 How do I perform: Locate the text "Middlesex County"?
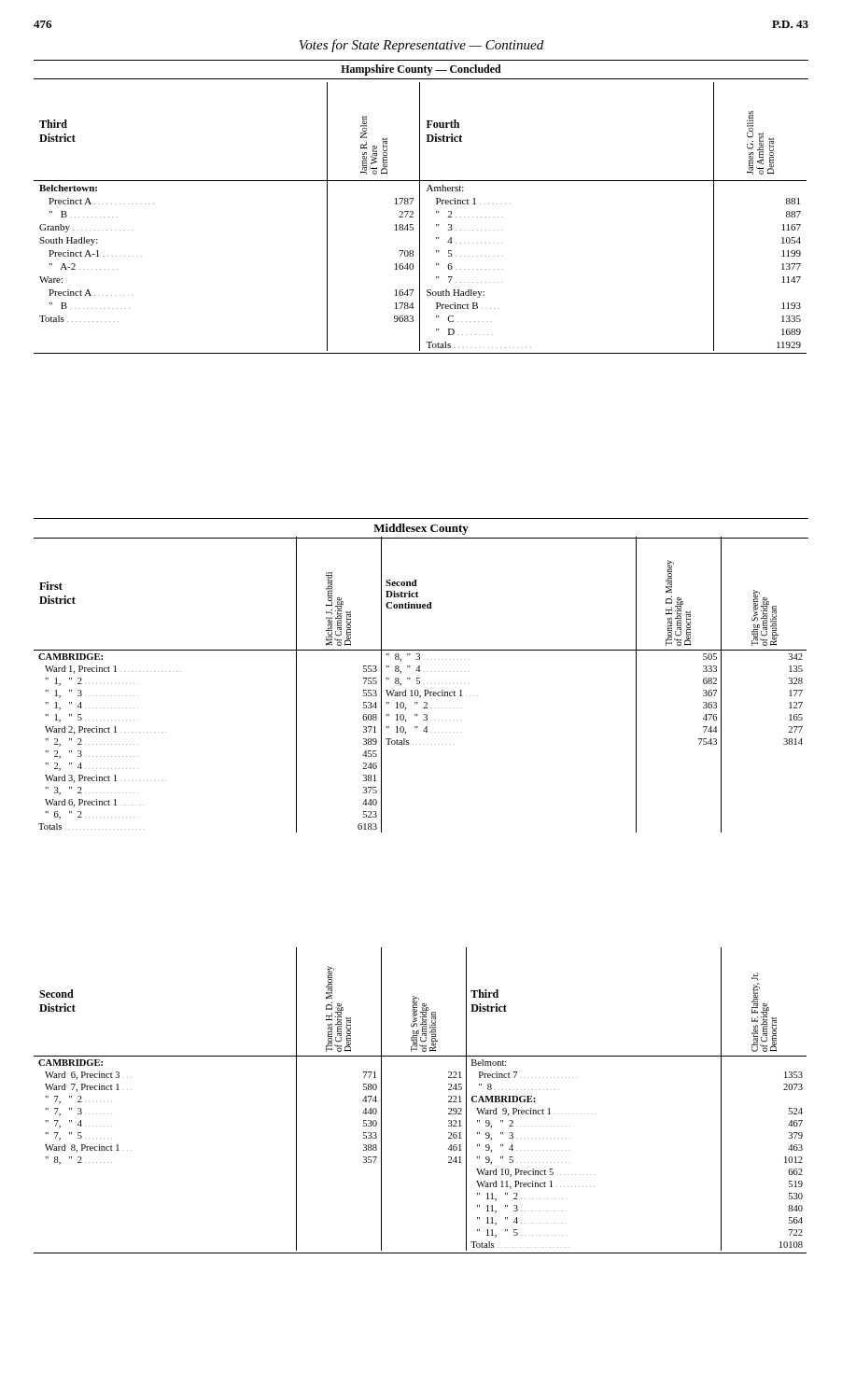coord(421,528)
